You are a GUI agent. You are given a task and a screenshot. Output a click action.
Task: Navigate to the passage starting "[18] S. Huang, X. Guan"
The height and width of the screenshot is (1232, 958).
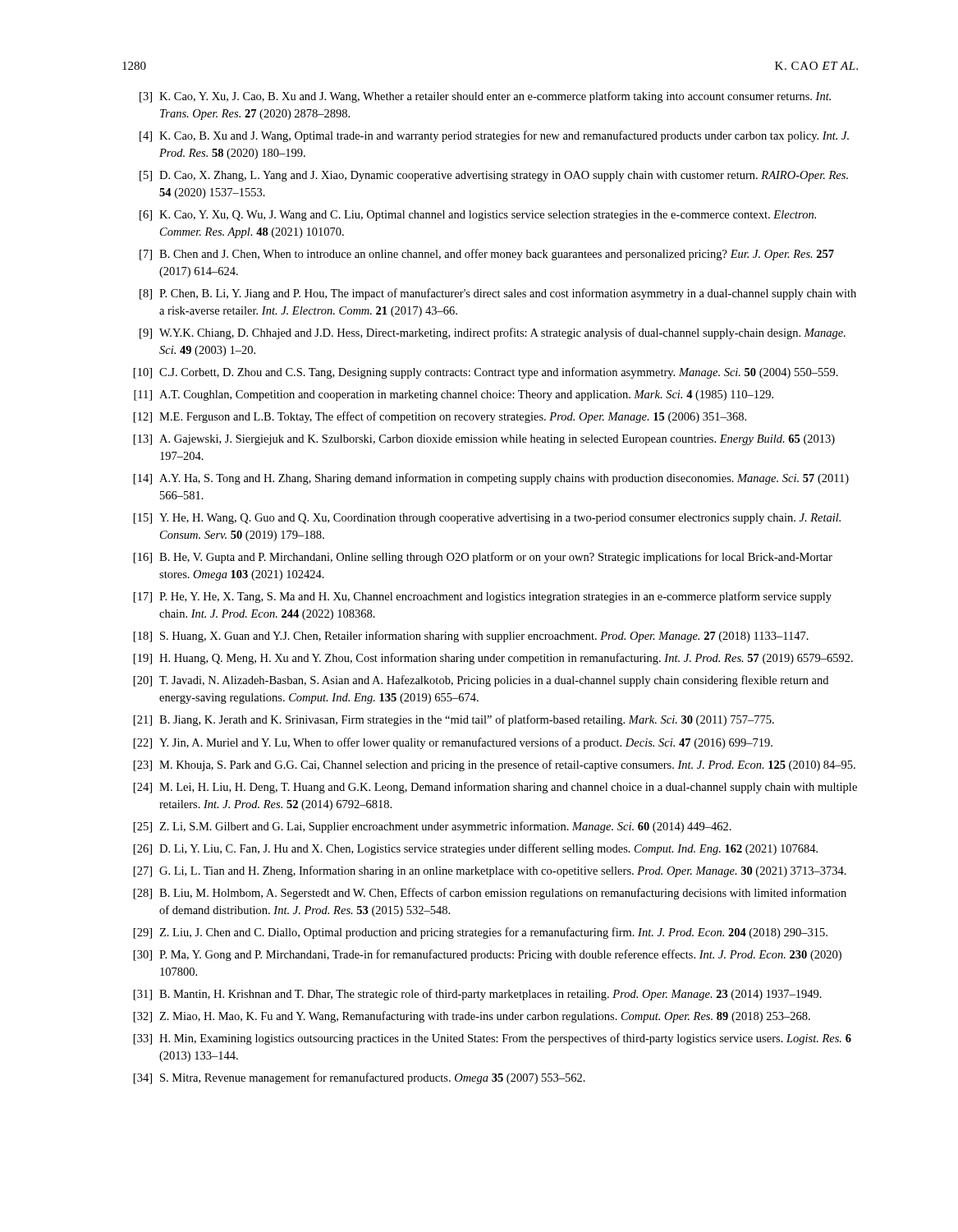pos(490,636)
